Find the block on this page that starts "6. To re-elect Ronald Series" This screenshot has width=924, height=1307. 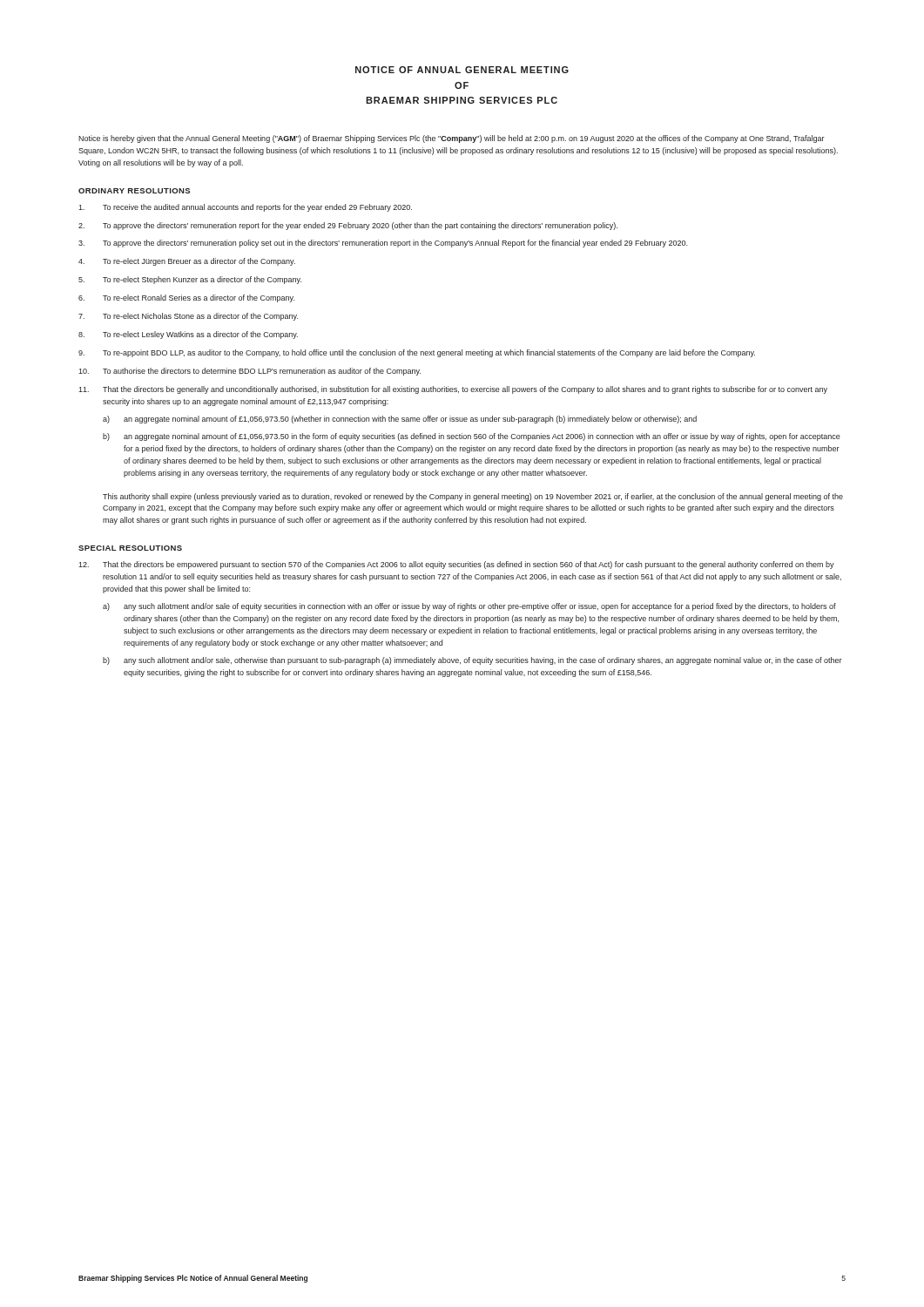(186, 298)
